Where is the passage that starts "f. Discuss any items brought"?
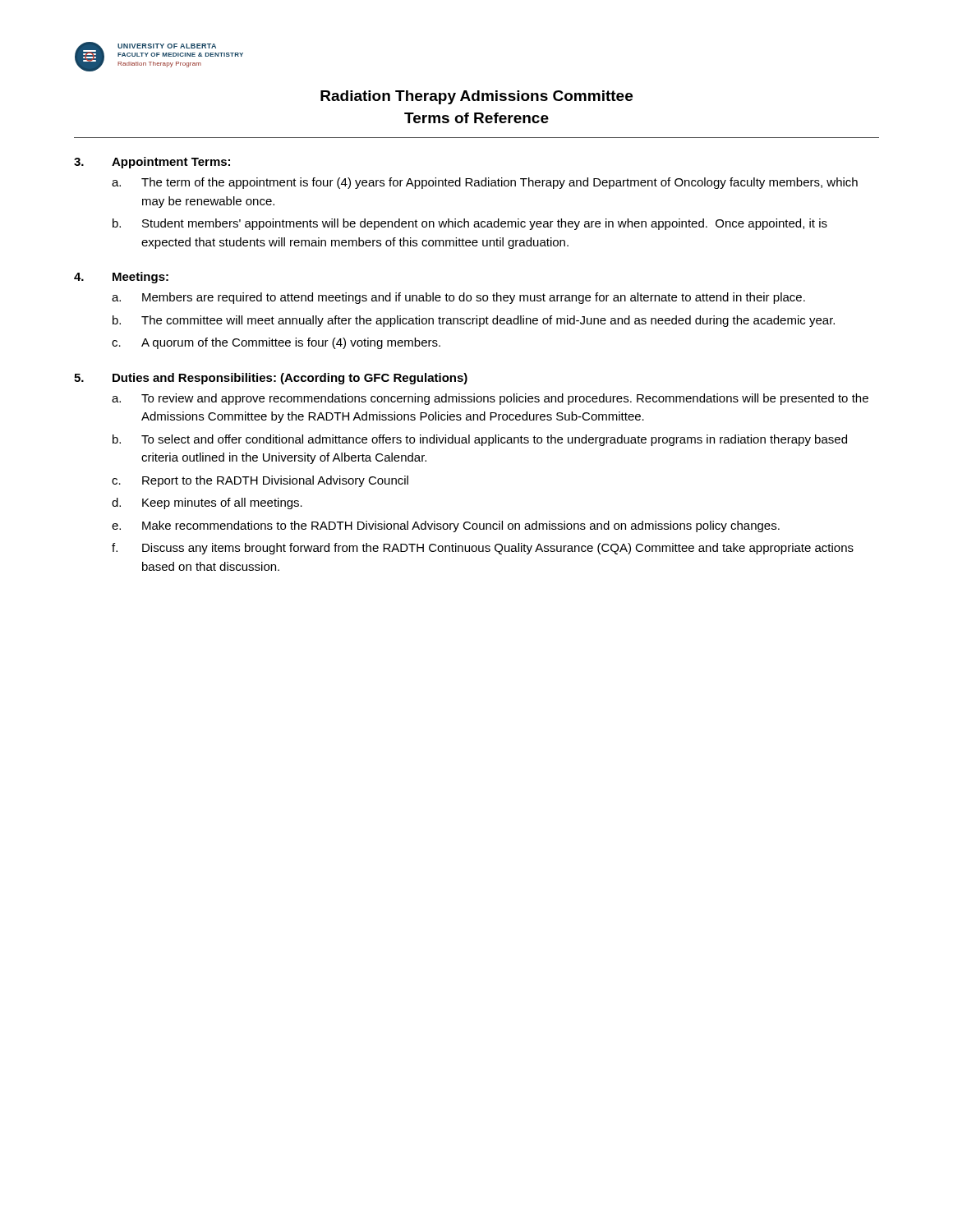The width and height of the screenshot is (953, 1232). click(x=495, y=557)
